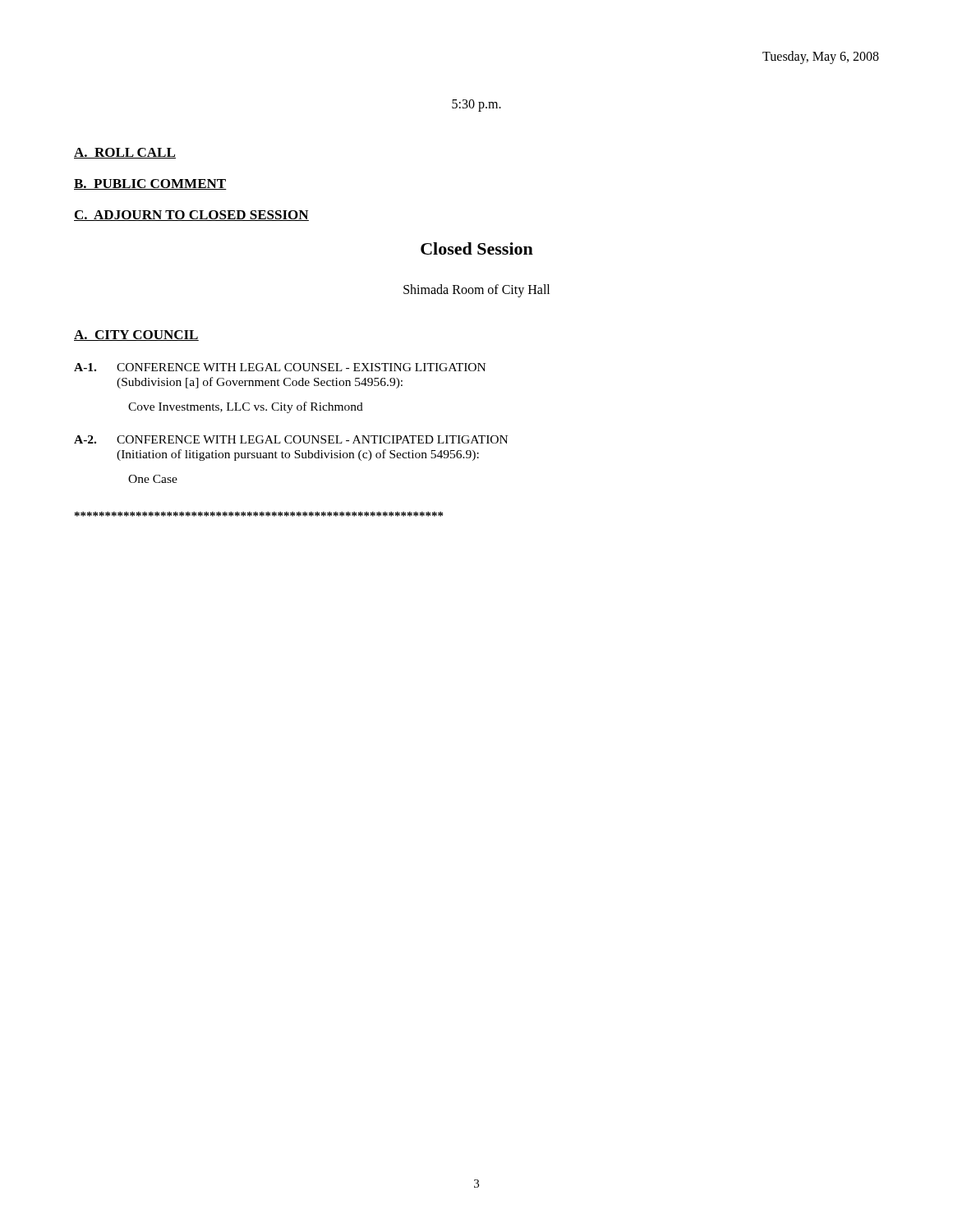Locate the text "A. CITY COUNCIL"
The height and width of the screenshot is (1232, 953).
(x=136, y=335)
